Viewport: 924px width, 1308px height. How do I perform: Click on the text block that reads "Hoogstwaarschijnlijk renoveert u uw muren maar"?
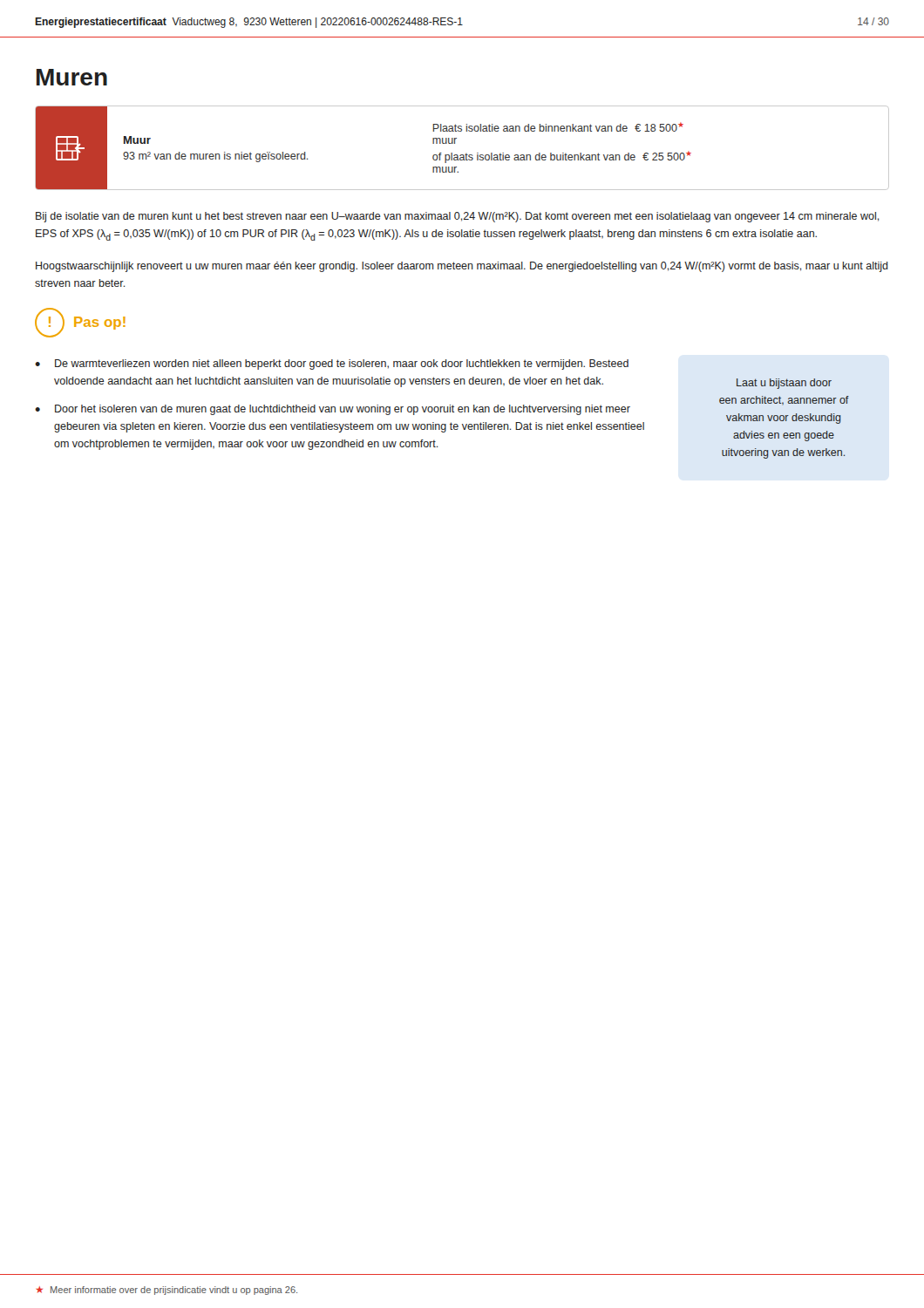tap(461, 275)
